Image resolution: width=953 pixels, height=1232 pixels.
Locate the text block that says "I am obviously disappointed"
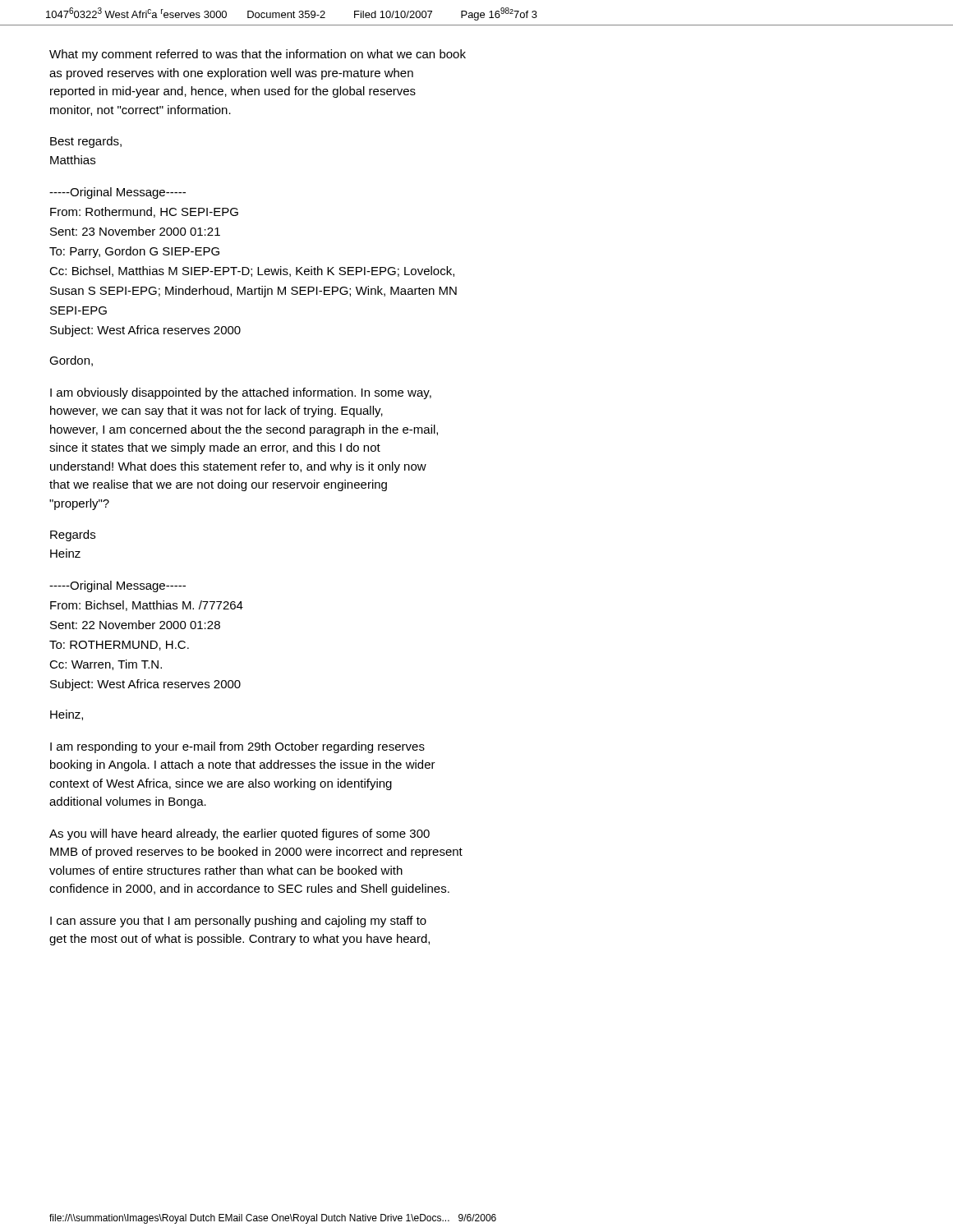click(x=244, y=447)
